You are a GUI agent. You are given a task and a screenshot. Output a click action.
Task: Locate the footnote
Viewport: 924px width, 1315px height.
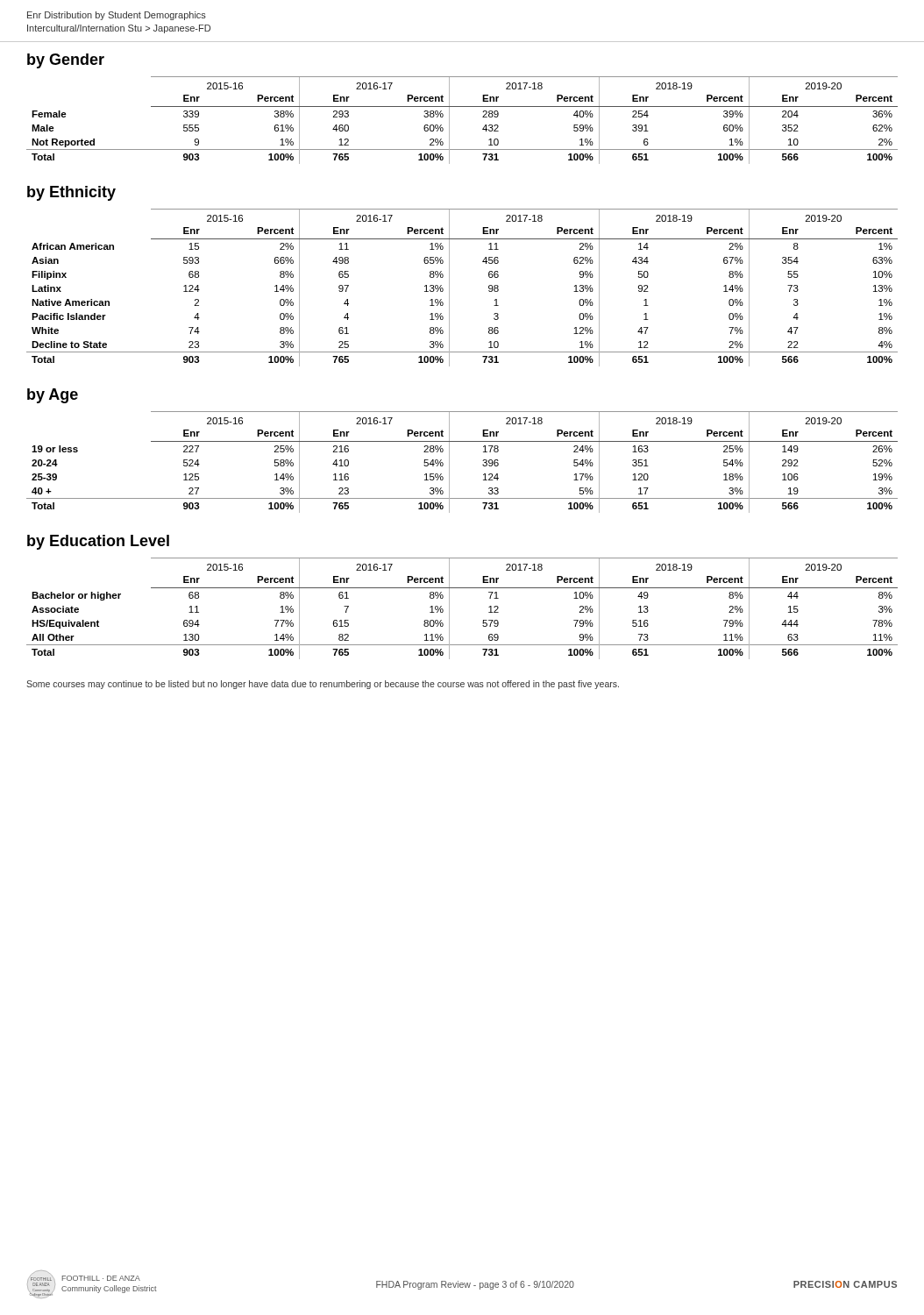tap(323, 684)
